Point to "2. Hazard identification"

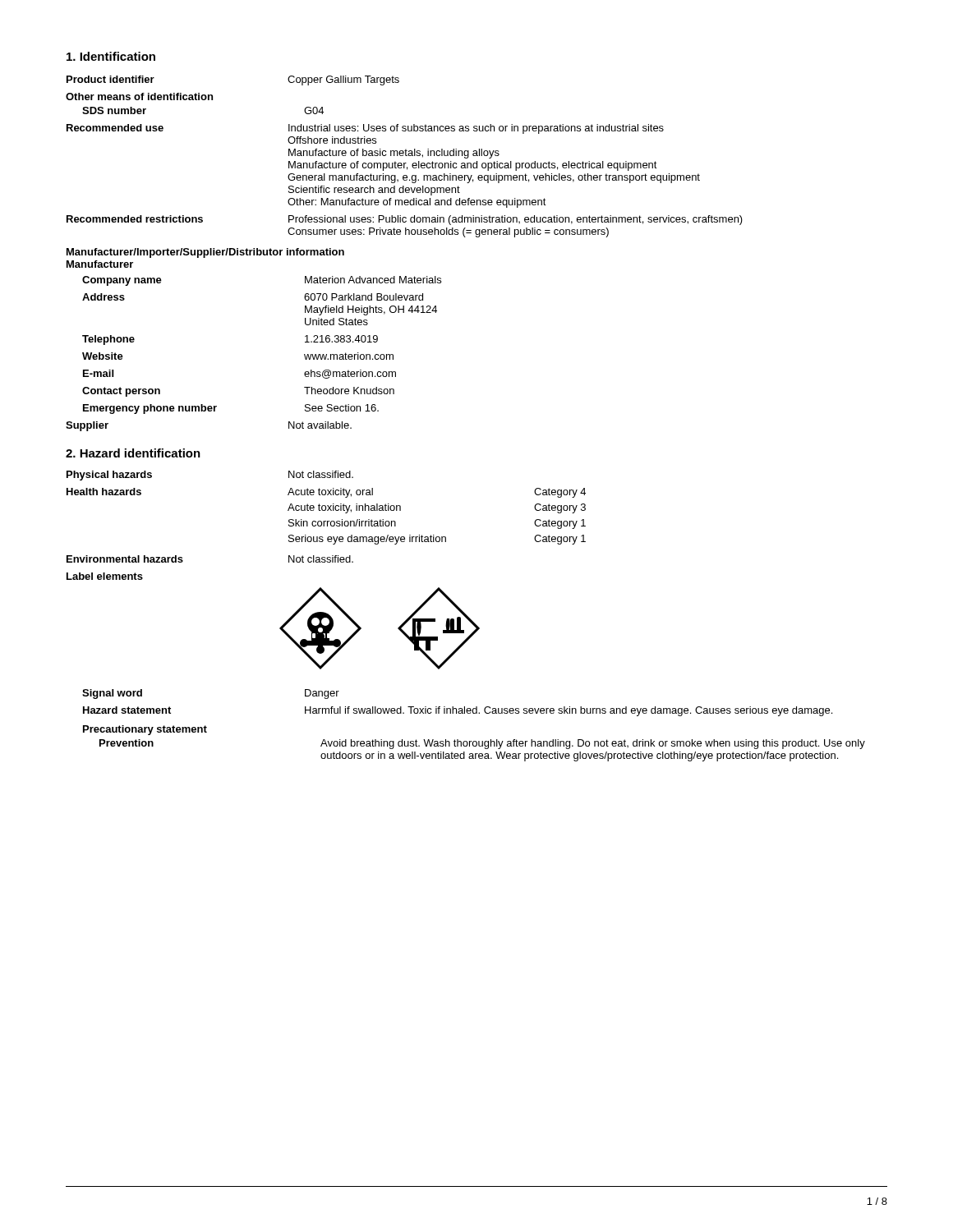tap(133, 453)
